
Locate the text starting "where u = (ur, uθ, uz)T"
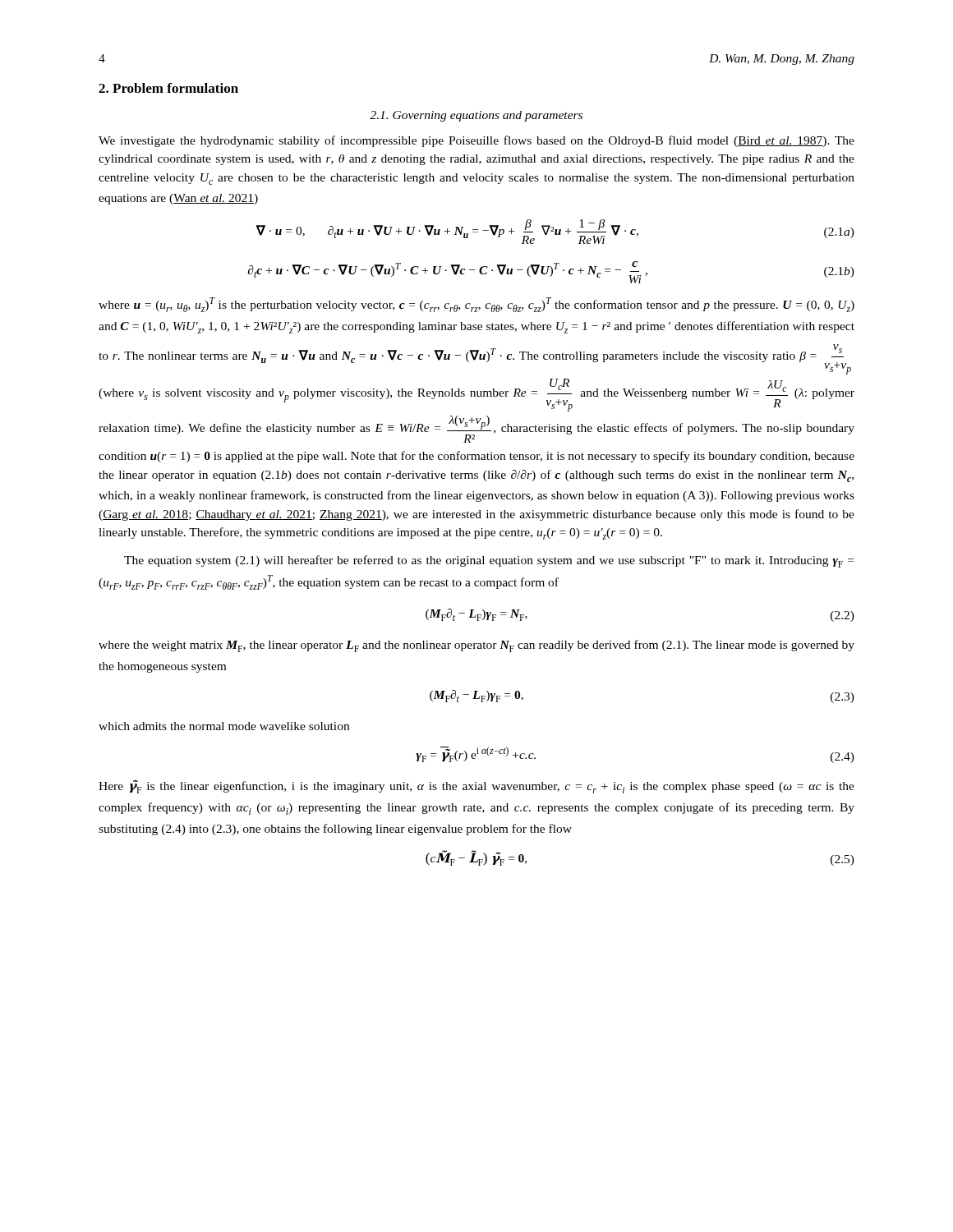(476, 420)
